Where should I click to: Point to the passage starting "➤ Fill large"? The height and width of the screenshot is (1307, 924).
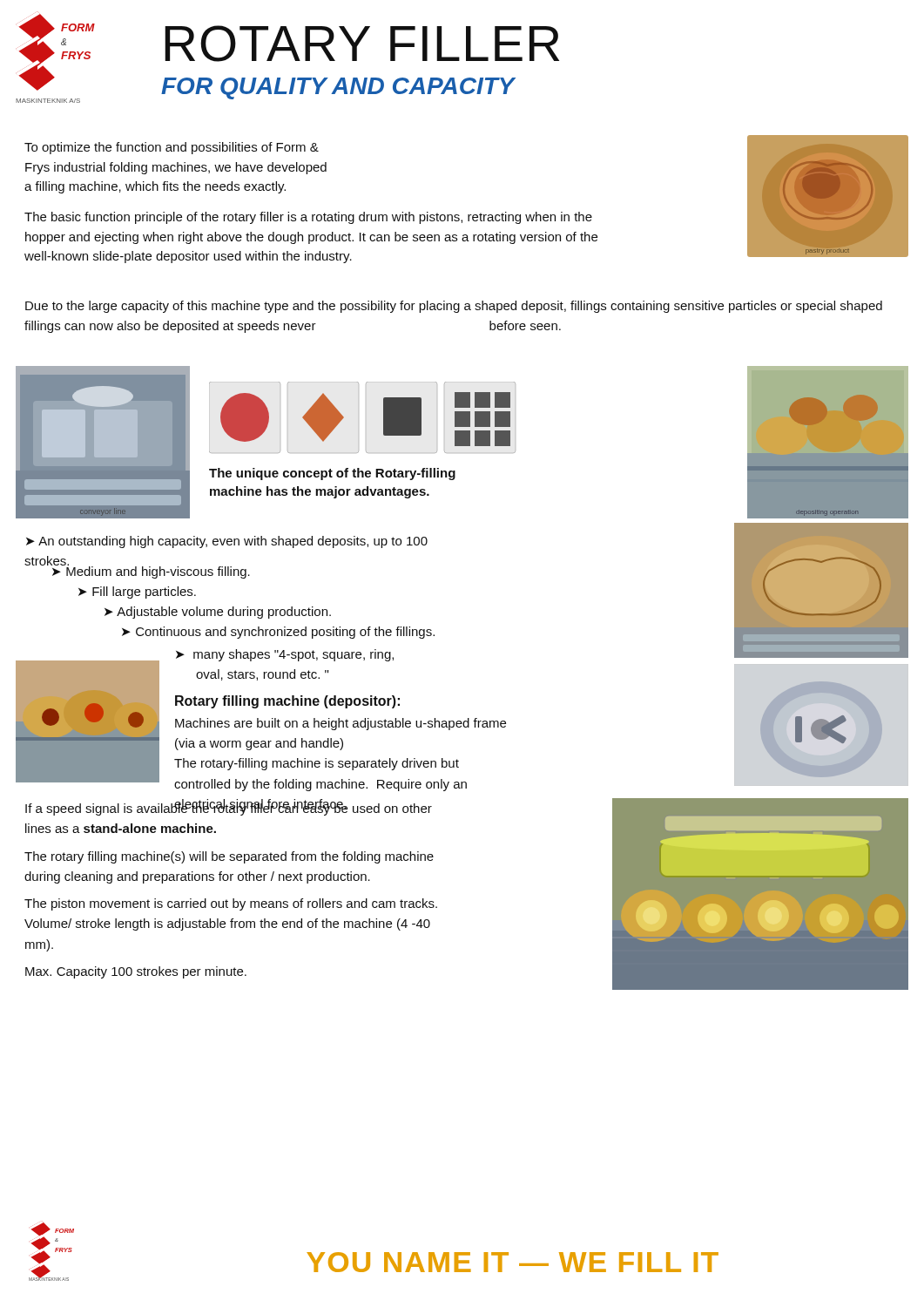point(137,591)
